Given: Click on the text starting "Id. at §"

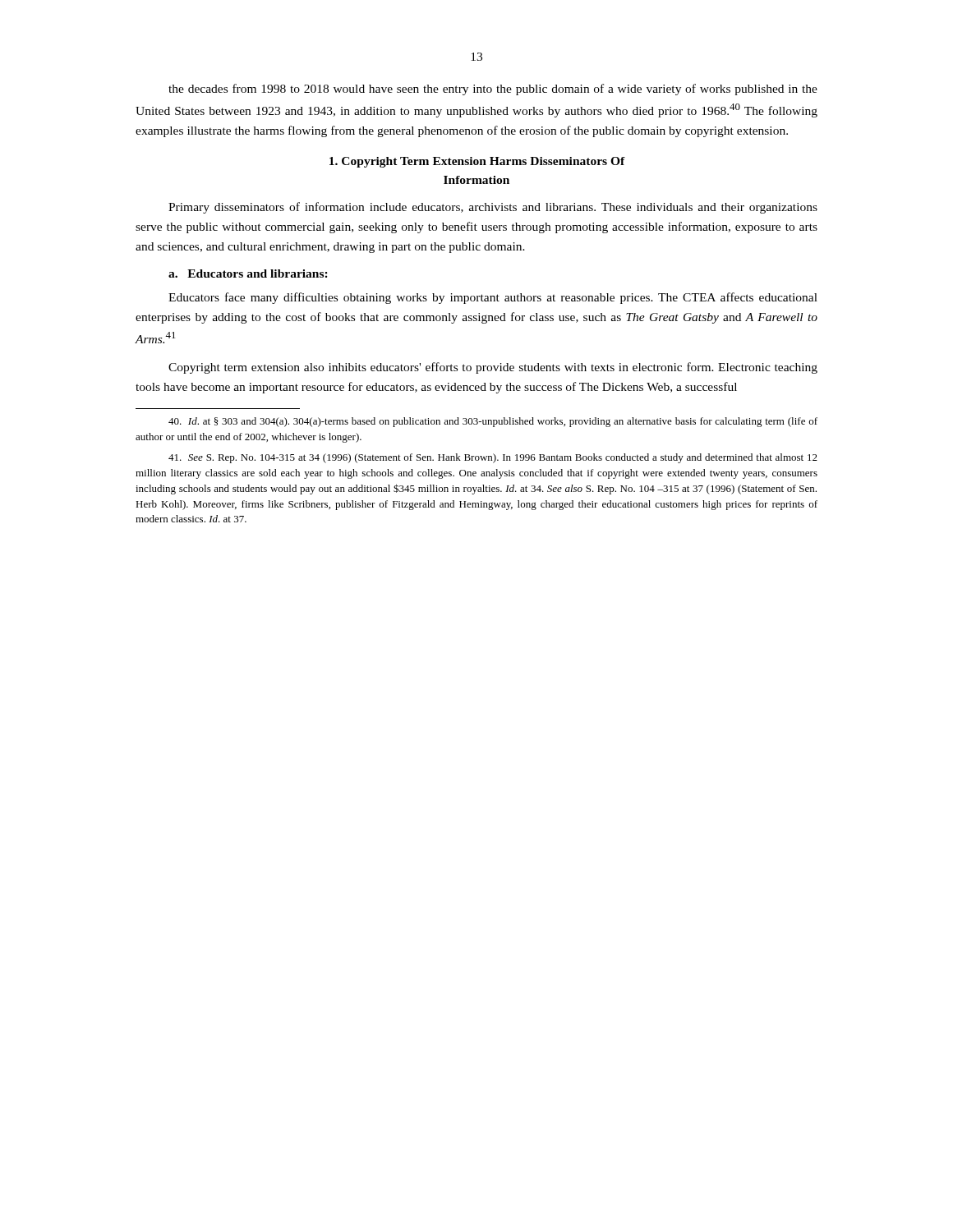Looking at the screenshot, I should click(476, 430).
